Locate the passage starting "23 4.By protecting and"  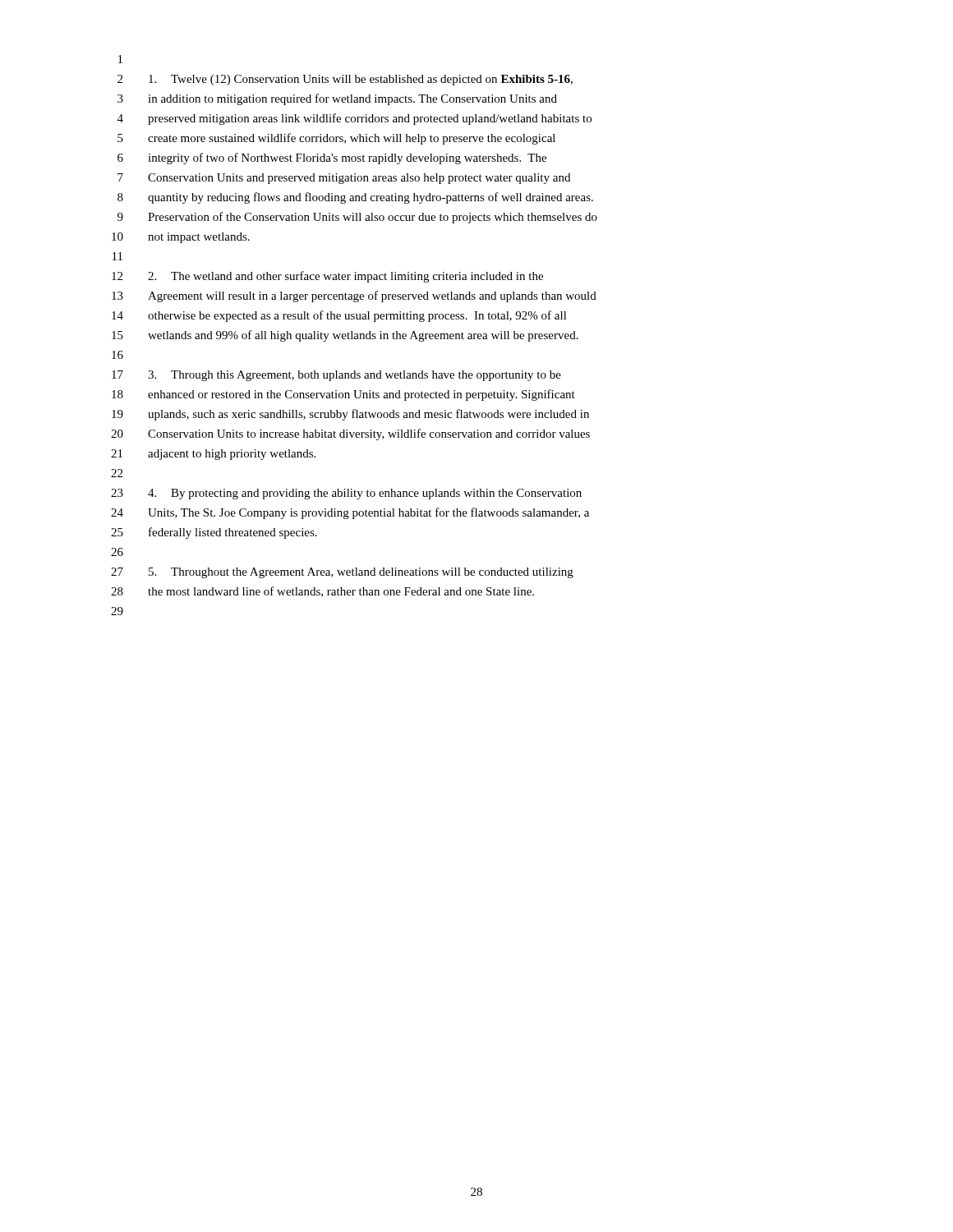pos(476,493)
